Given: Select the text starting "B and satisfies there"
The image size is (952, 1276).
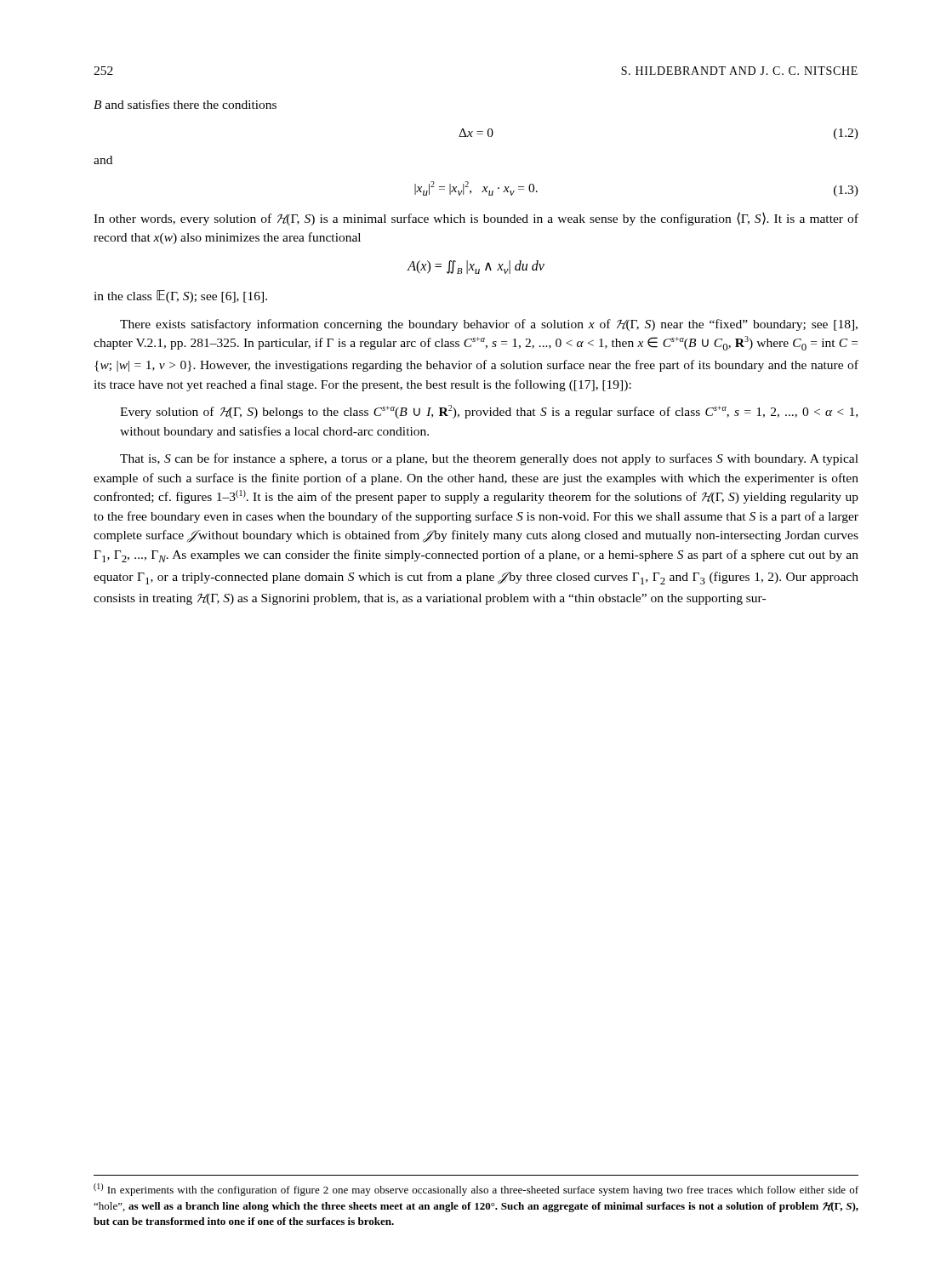Looking at the screenshot, I should (x=185, y=104).
